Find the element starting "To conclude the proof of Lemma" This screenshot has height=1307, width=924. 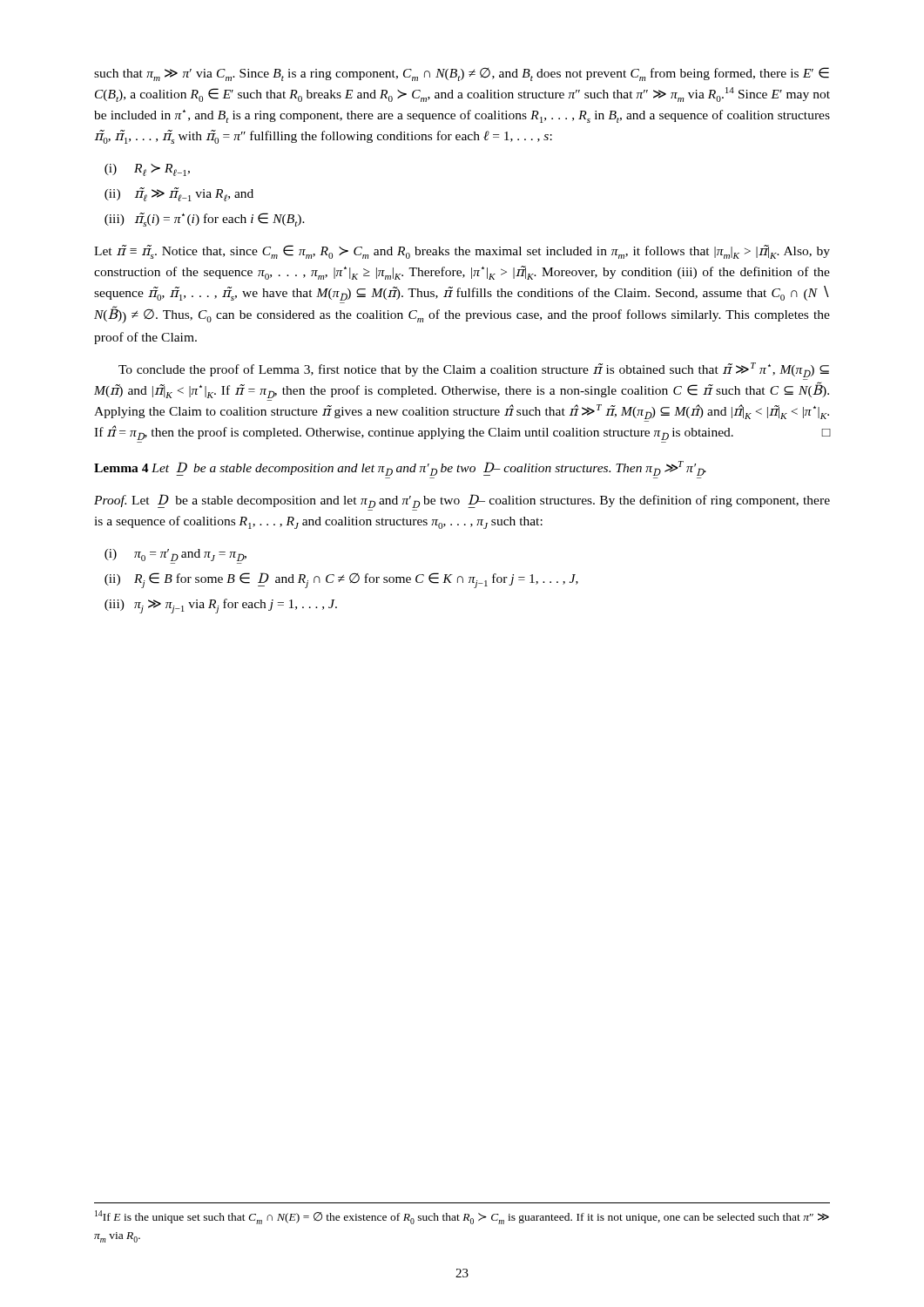462,401
